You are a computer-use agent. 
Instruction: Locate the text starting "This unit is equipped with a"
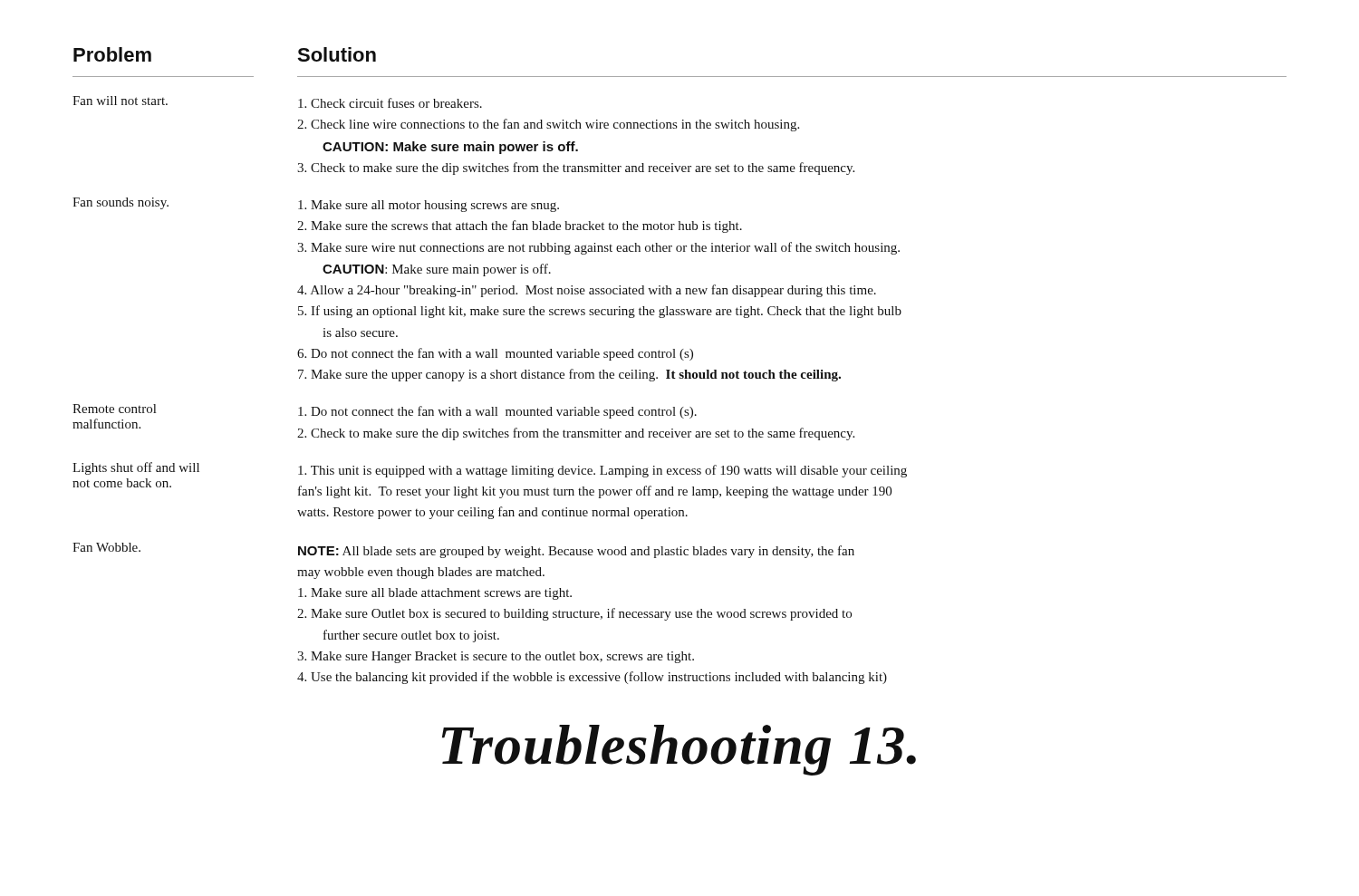tap(602, 491)
